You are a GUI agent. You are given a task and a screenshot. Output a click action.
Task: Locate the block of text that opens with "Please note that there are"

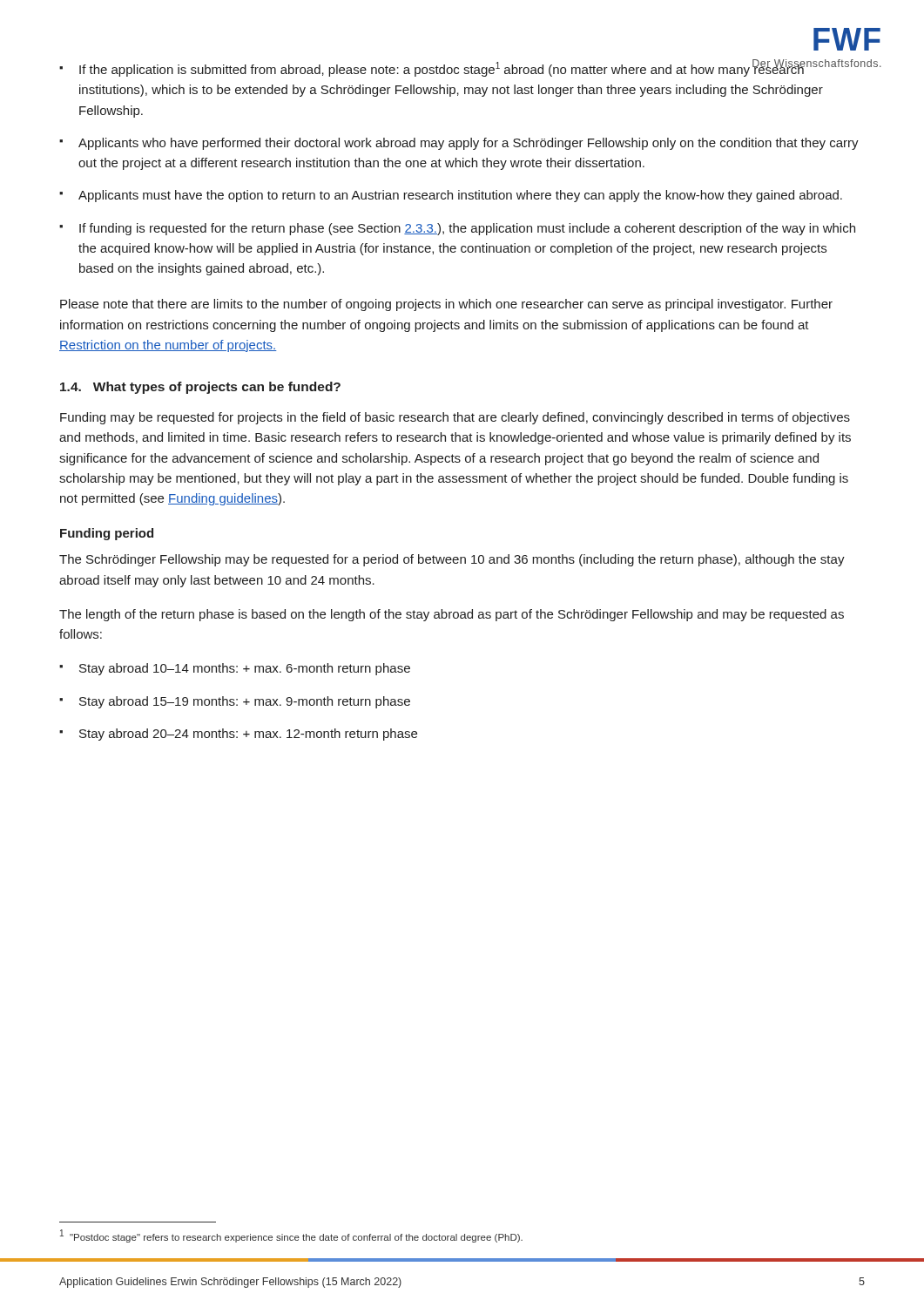[446, 324]
